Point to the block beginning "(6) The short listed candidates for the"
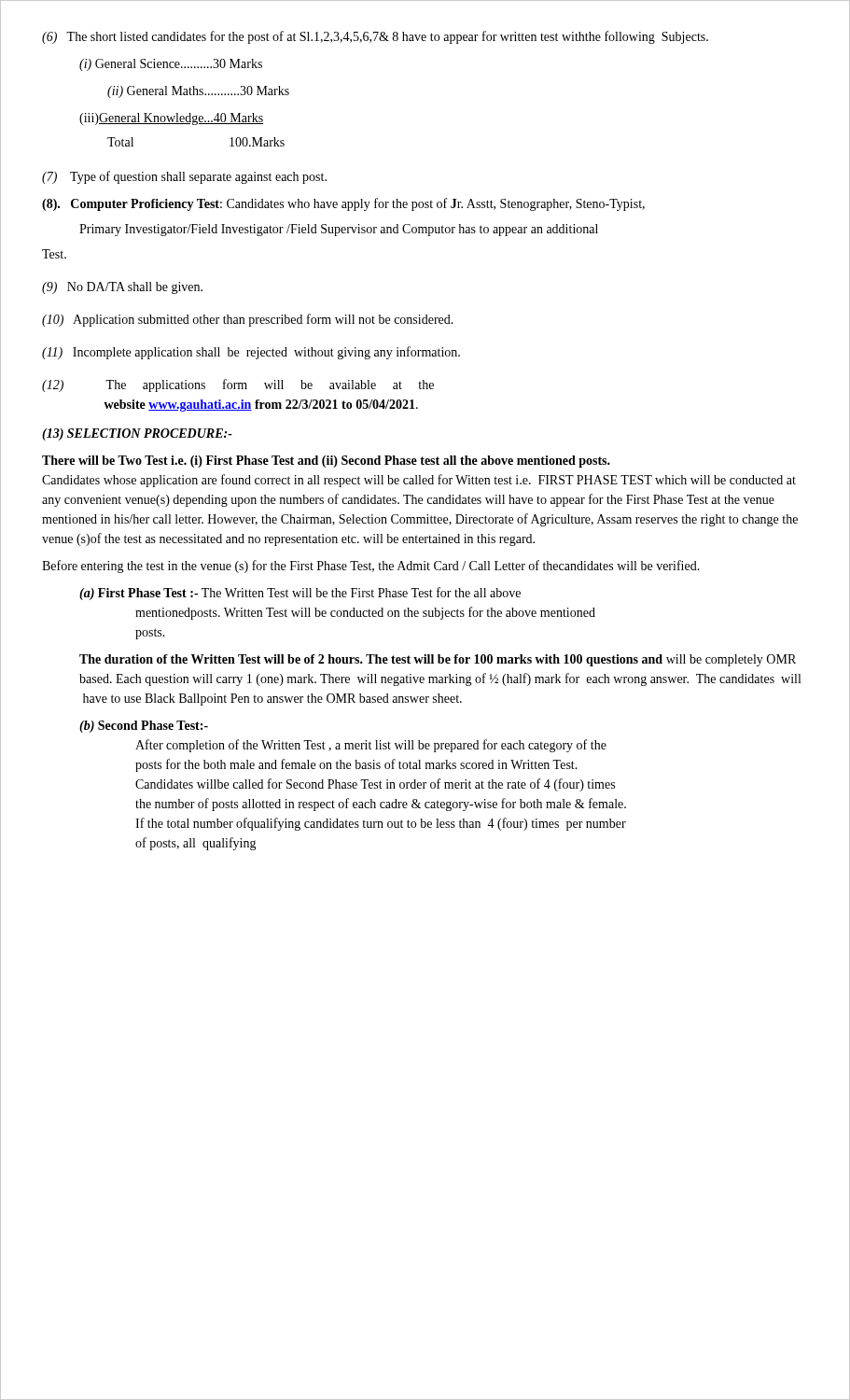 (x=425, y=37)
